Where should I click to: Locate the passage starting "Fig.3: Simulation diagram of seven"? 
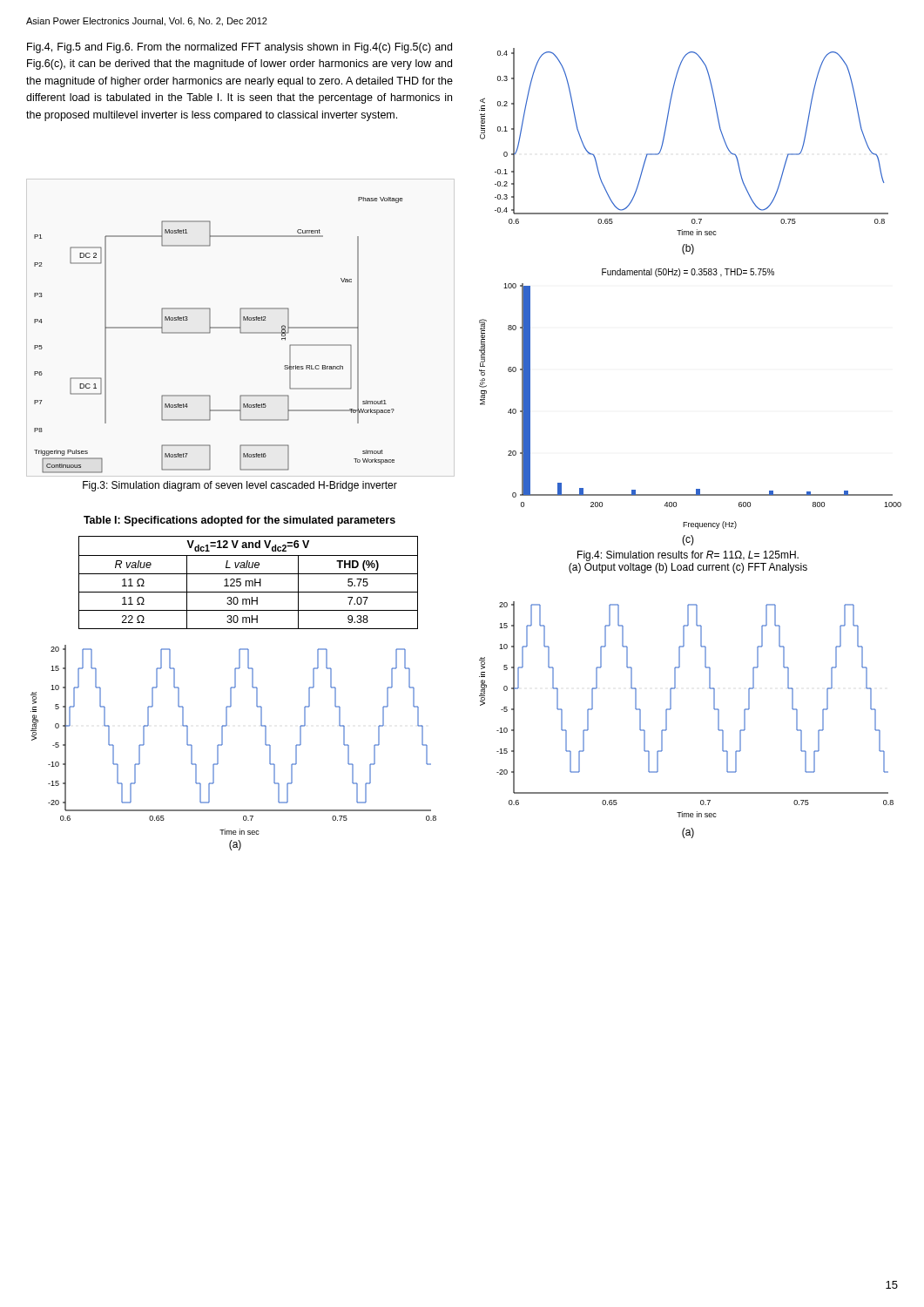click(x=239, y=485)
